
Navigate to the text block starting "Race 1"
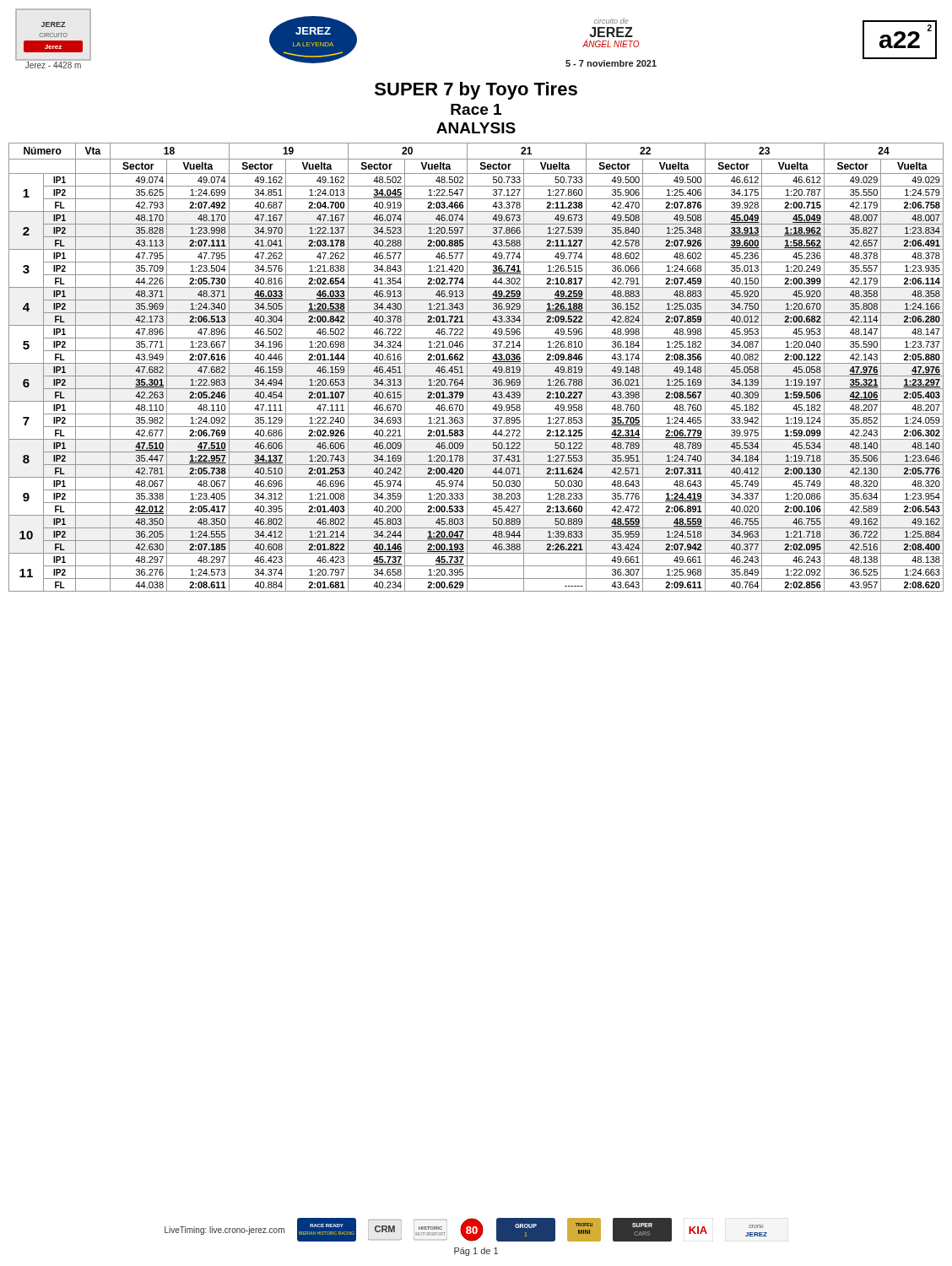tap(476, 109)
